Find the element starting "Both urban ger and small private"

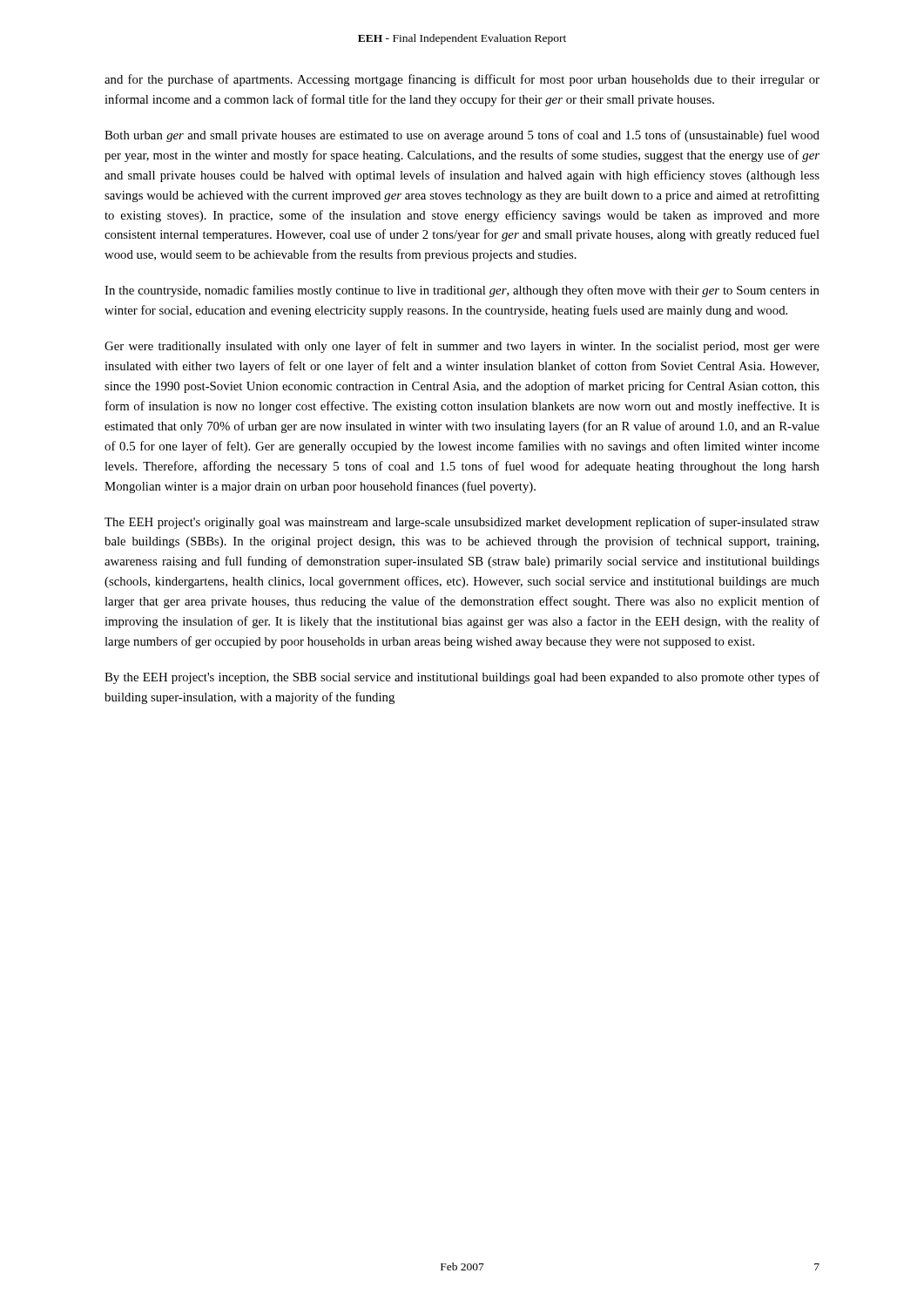[462, 195]
